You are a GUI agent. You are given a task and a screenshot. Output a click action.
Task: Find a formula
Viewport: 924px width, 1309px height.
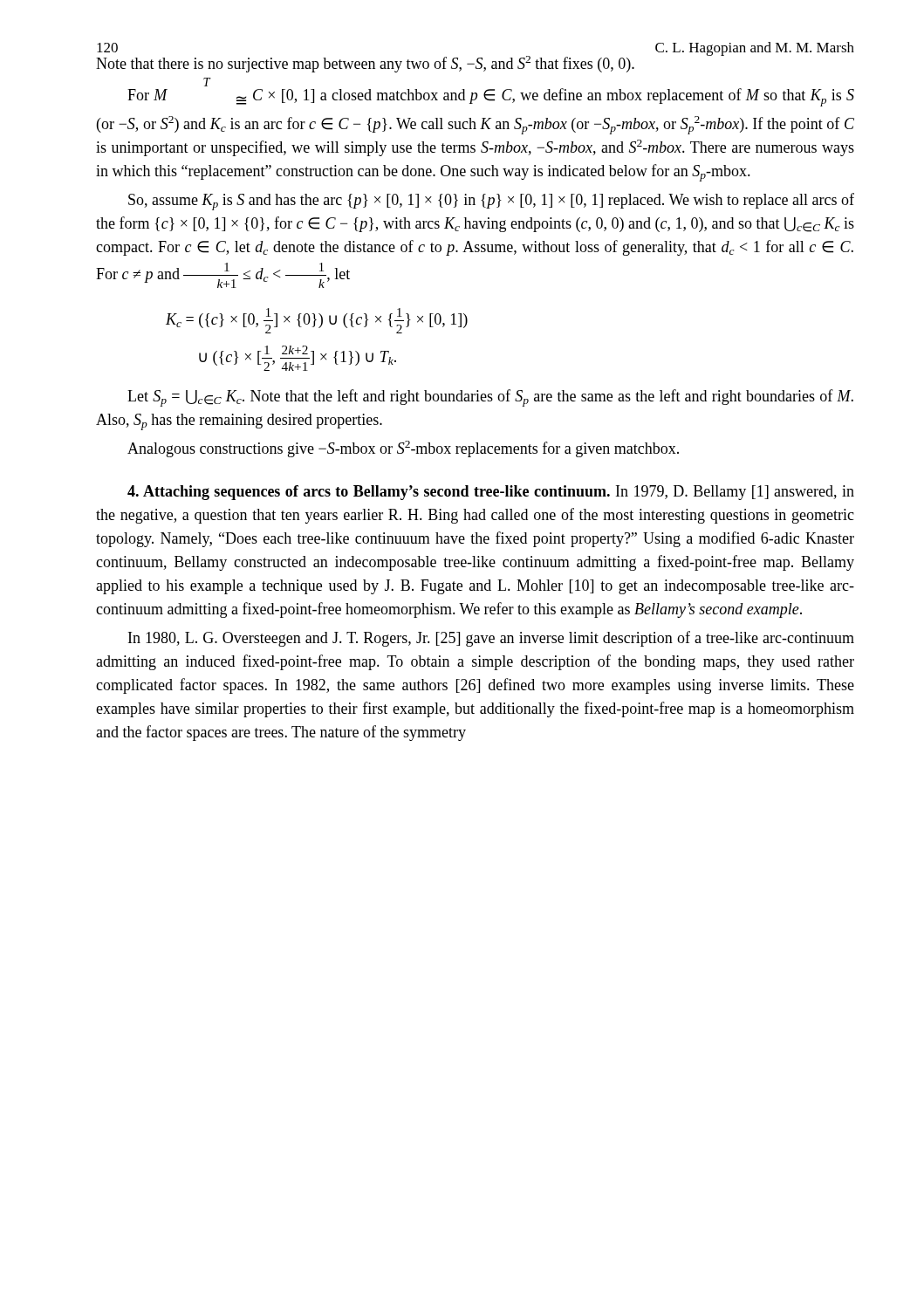click(x=510, y=339)
